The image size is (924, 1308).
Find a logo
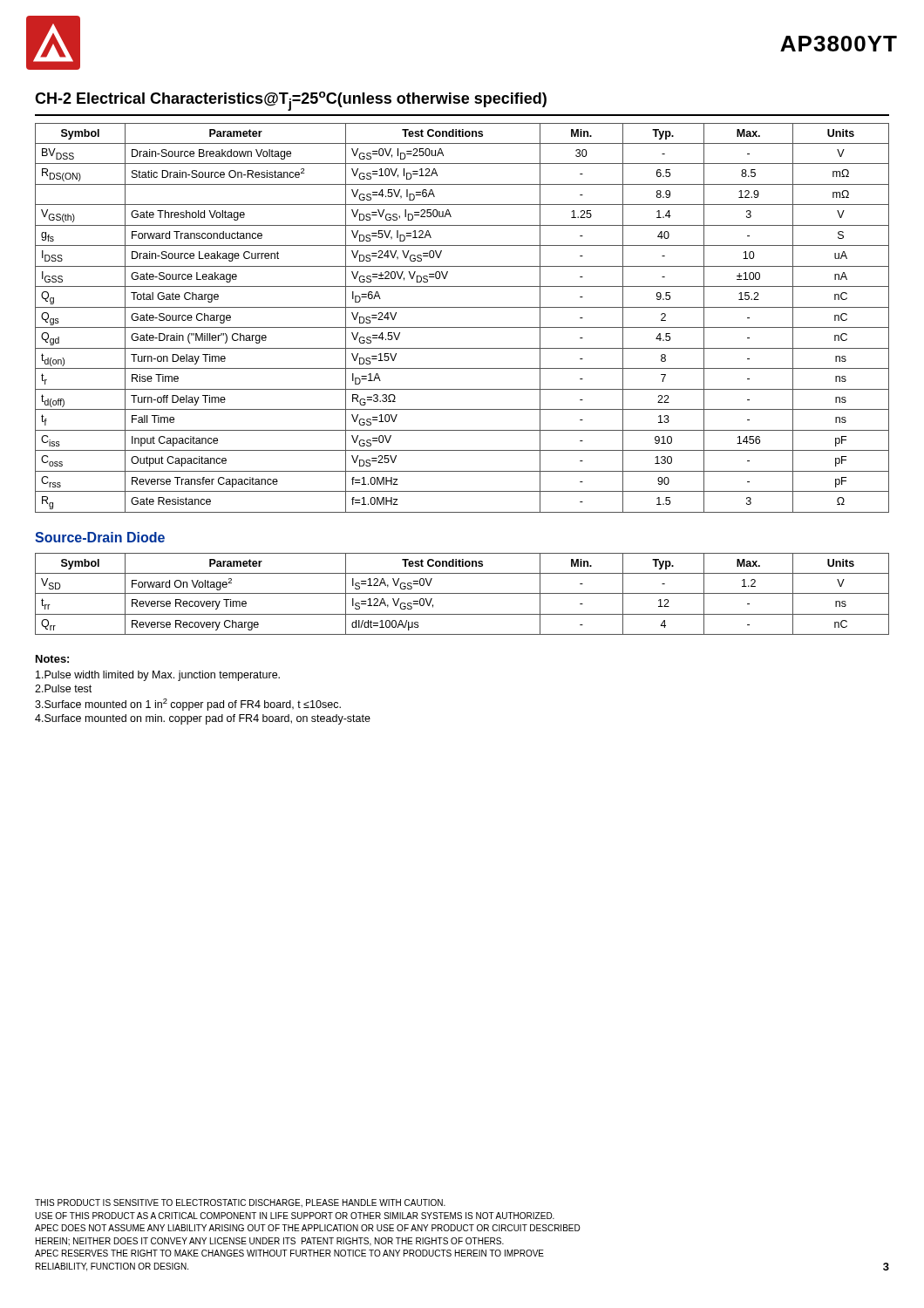[53, 44]
